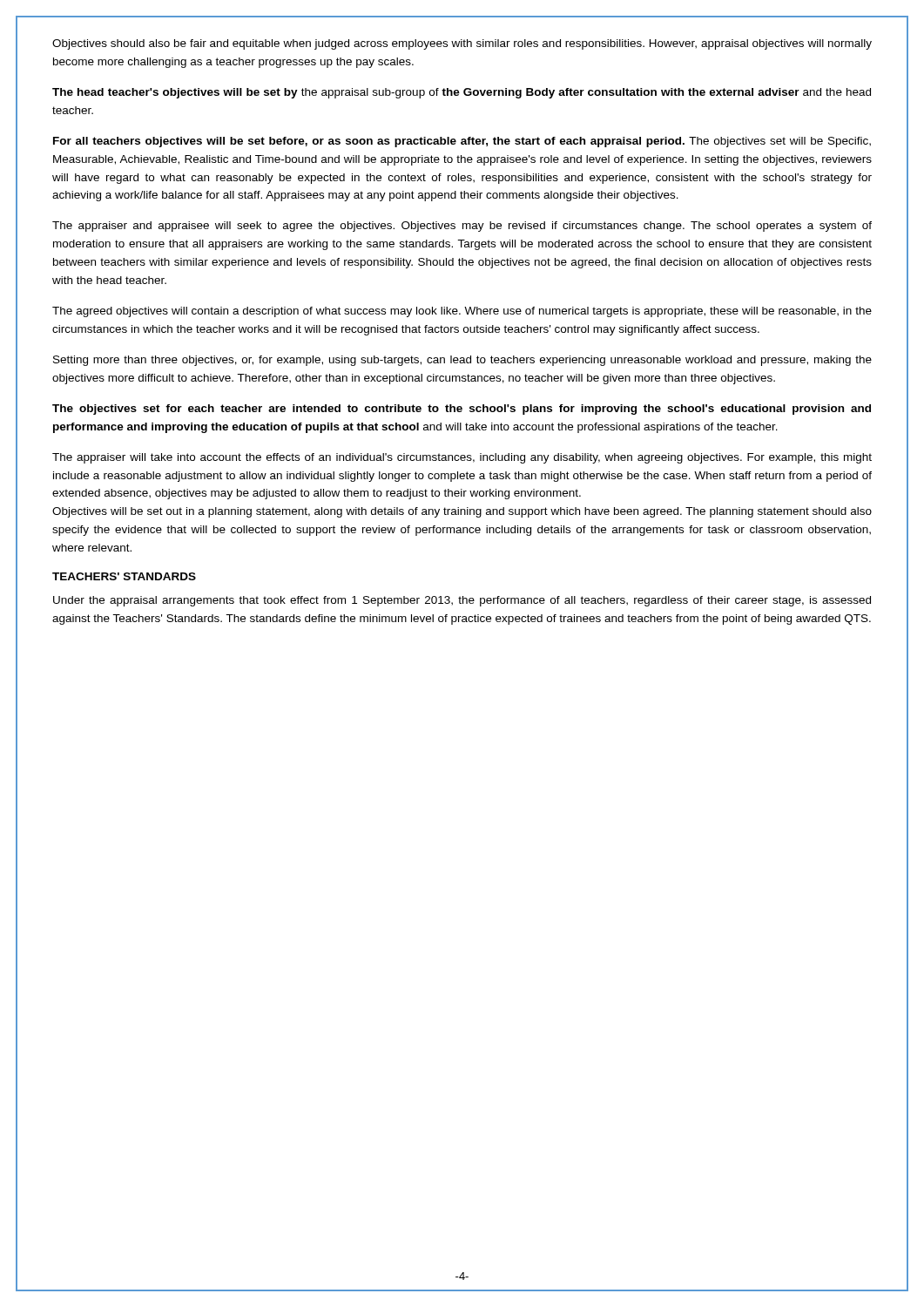Viewport: 924px width, 1307px height.
Task: Point to the block beginning "For all teachers"
Action: tap(462, 168)
